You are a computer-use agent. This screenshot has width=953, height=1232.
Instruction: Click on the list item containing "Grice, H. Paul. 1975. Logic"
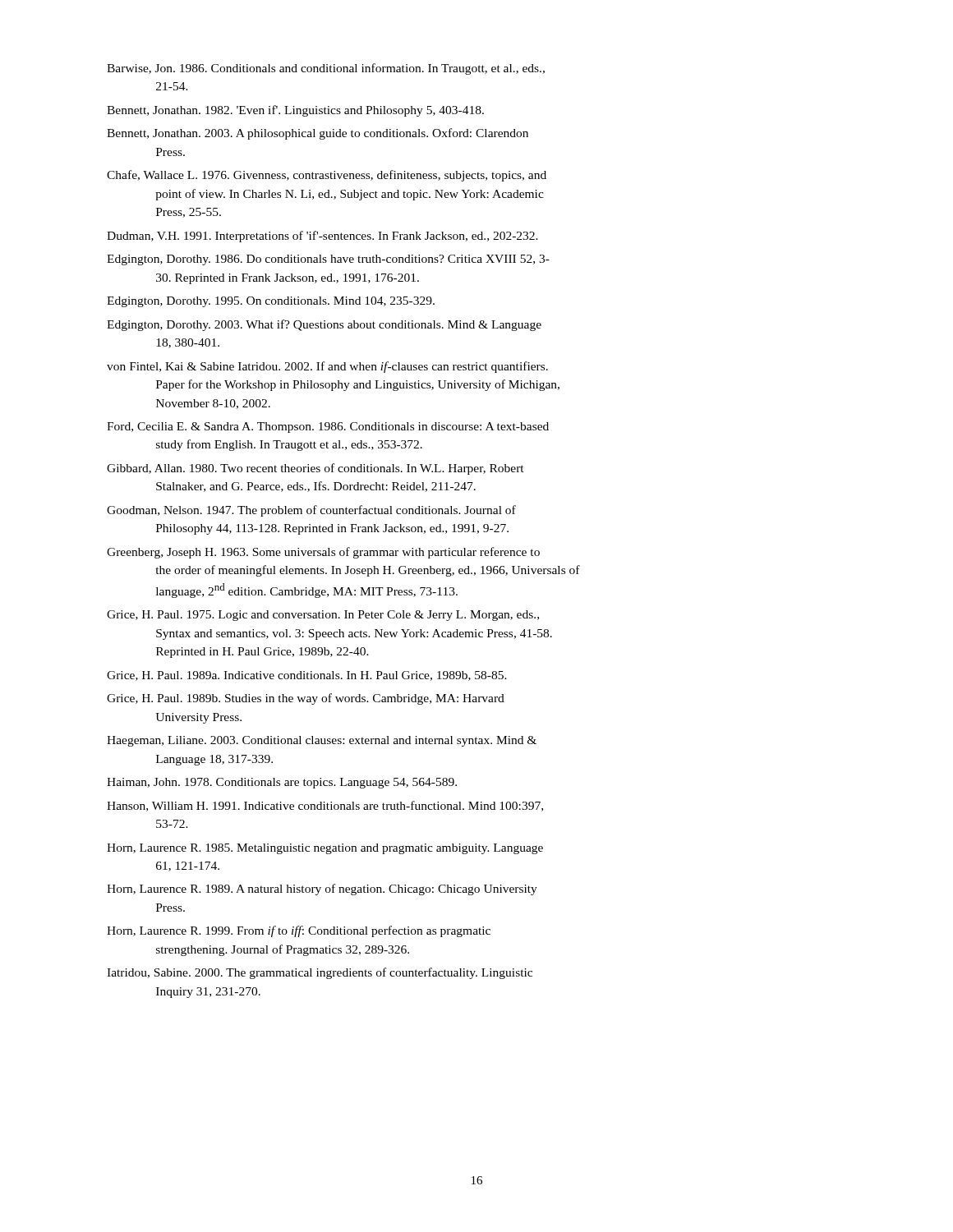[330, 633]
